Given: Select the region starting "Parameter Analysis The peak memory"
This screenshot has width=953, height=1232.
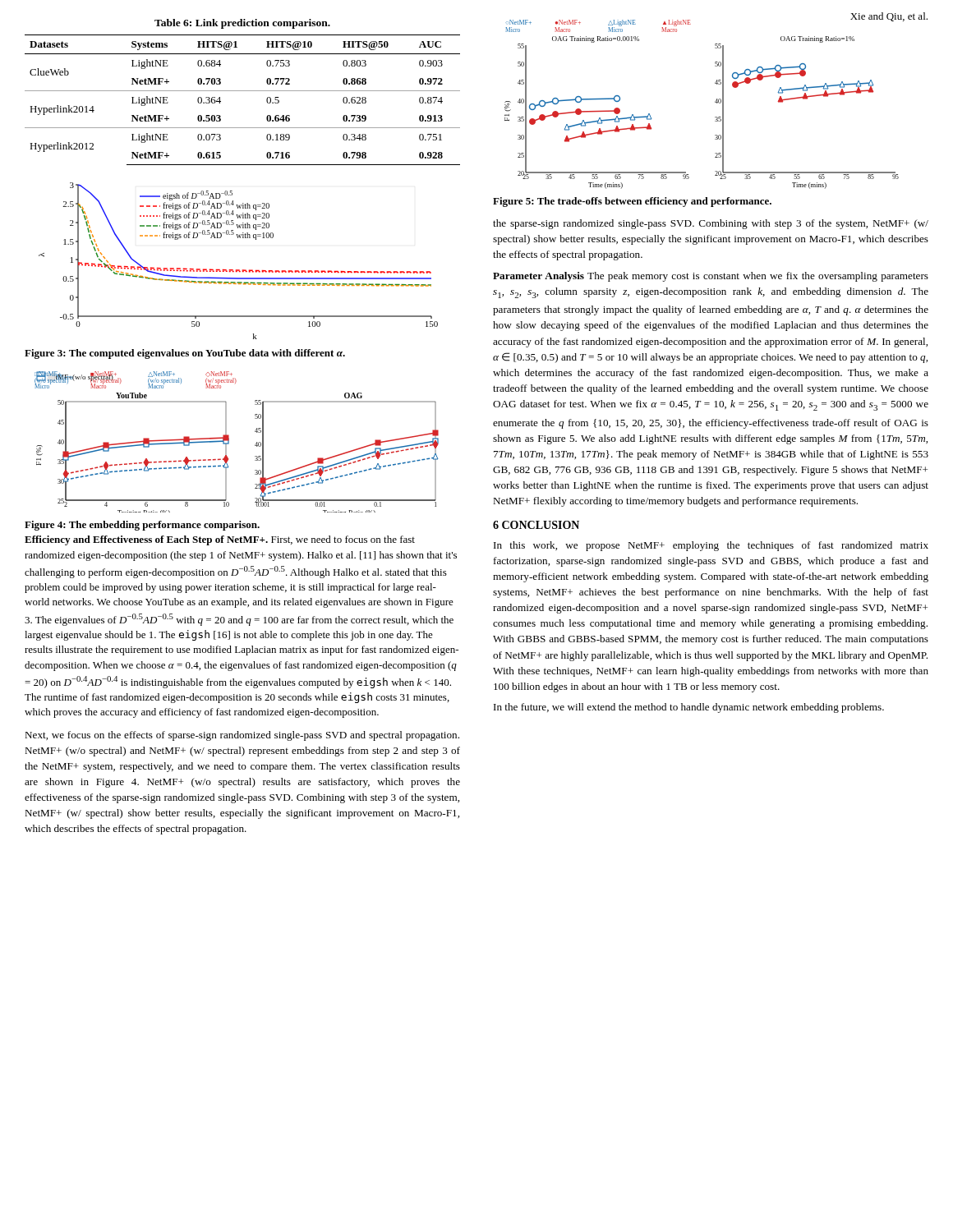Looking at the screenshot, I should pos(711,388).
